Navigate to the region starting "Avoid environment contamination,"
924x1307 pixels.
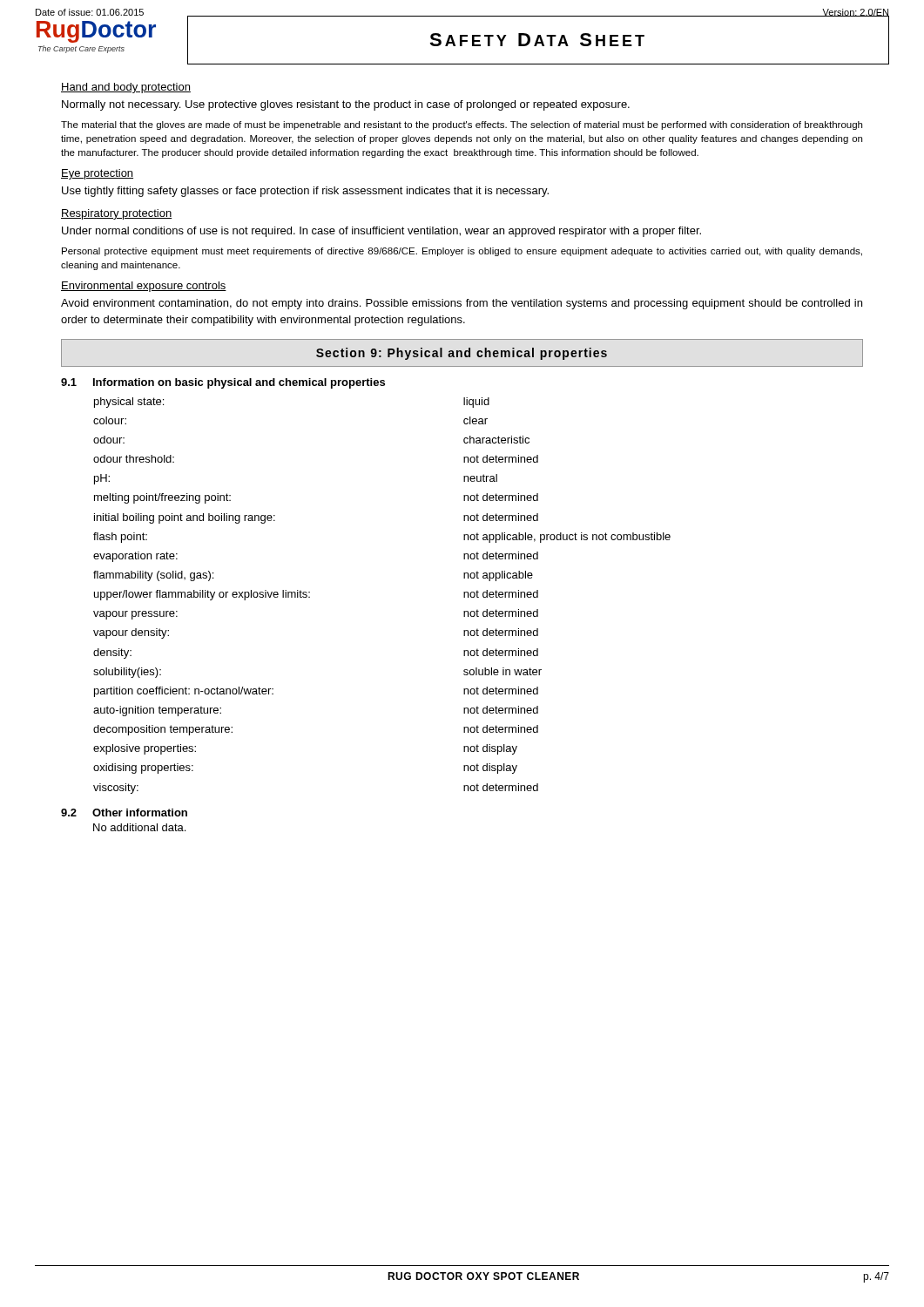(x=462, y=311)
